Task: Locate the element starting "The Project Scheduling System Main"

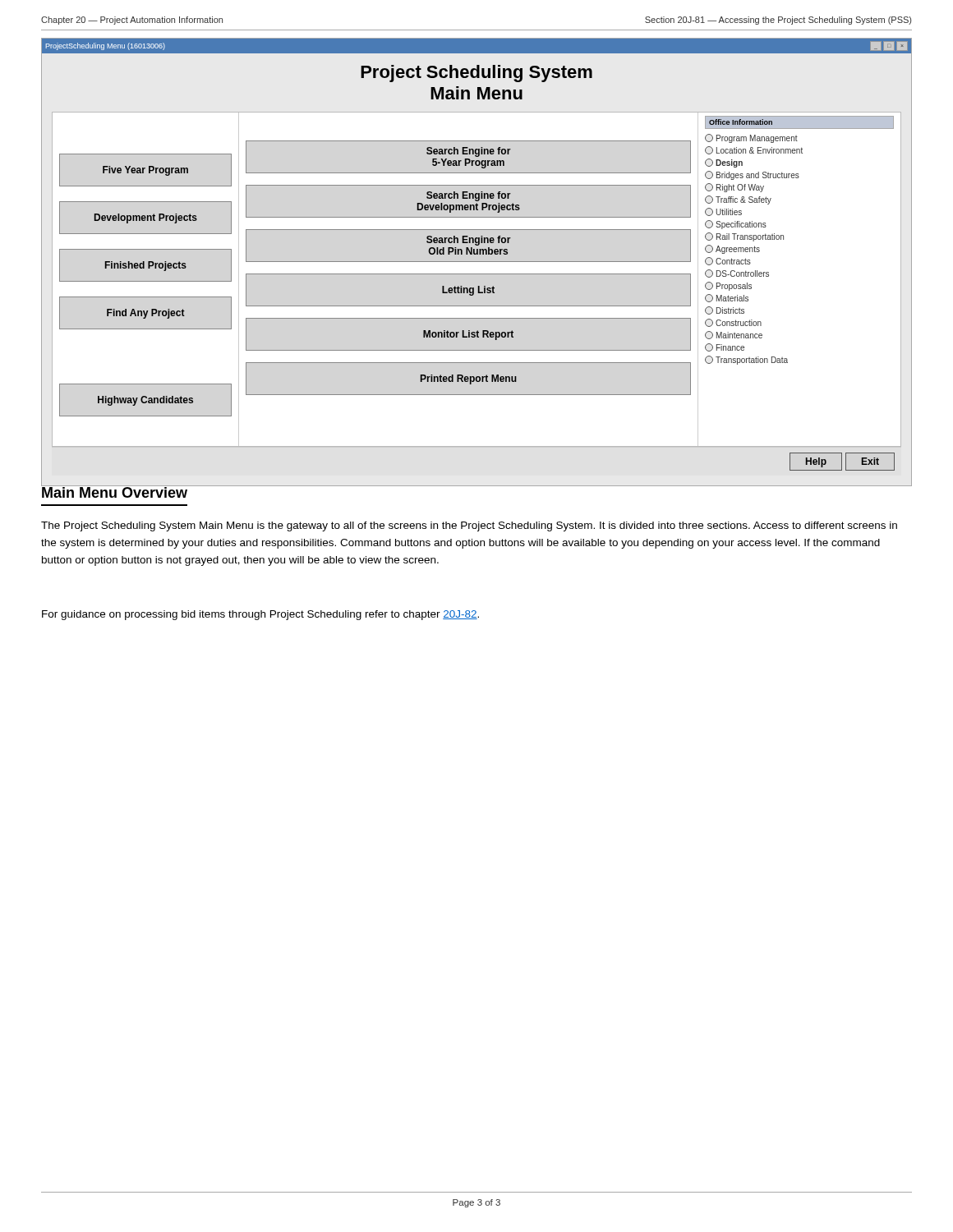Action: 469,542
